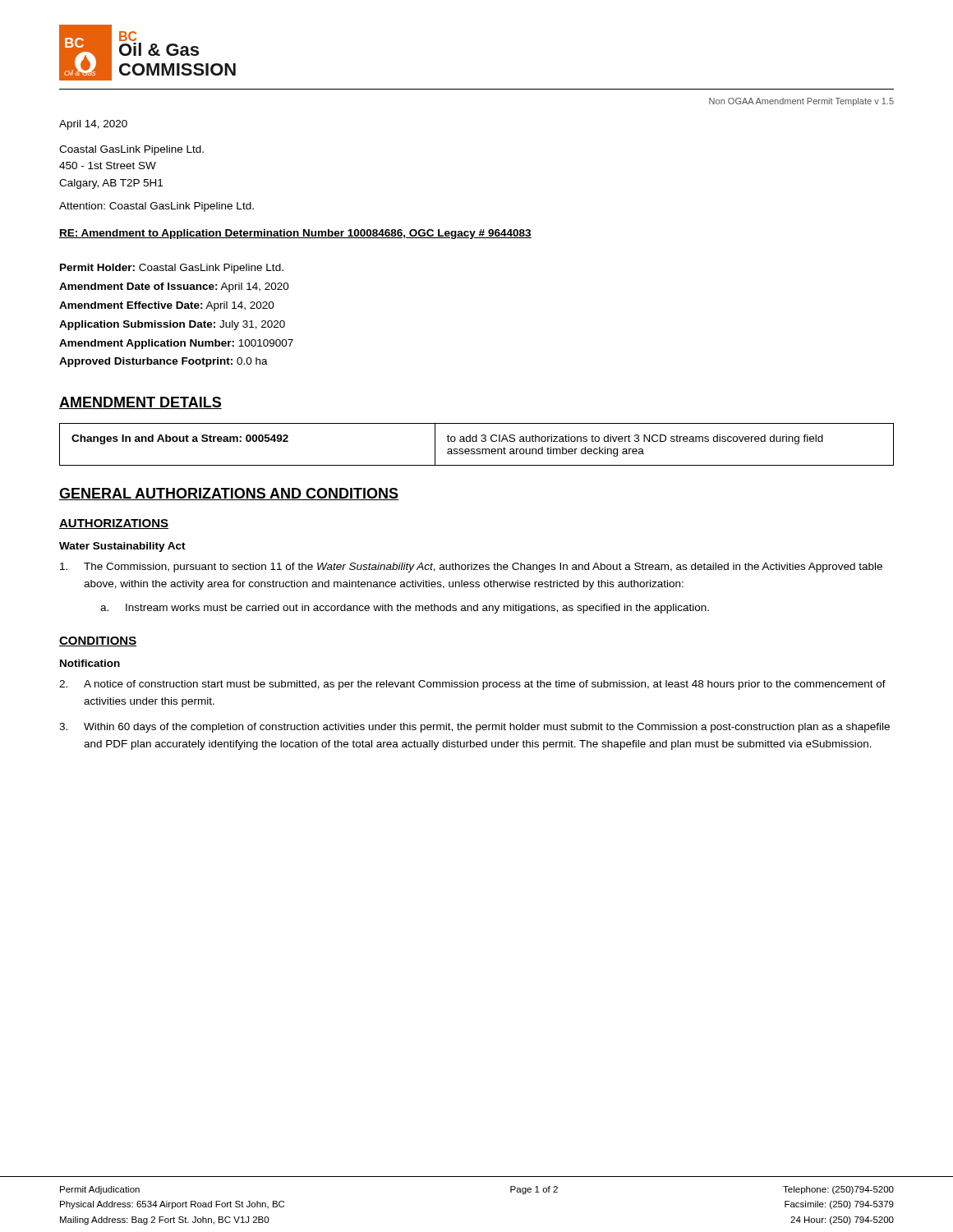953x1232 pixels.
Task: Locate the block of text that opens with "Coastal GasLink Pipeline Ltd. 450 - 1st Street"
Action: [132, 166]
